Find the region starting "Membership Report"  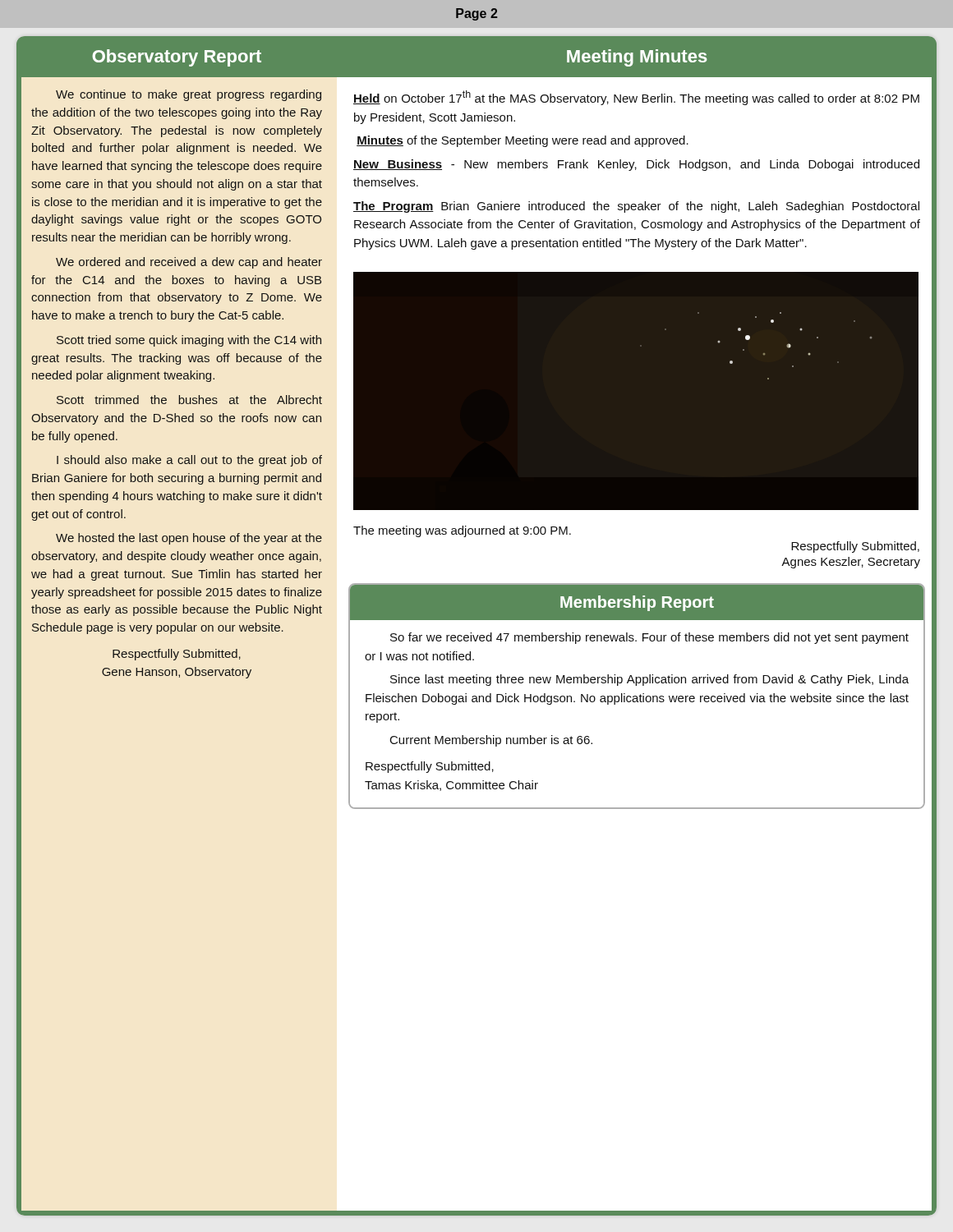point(637,602)
